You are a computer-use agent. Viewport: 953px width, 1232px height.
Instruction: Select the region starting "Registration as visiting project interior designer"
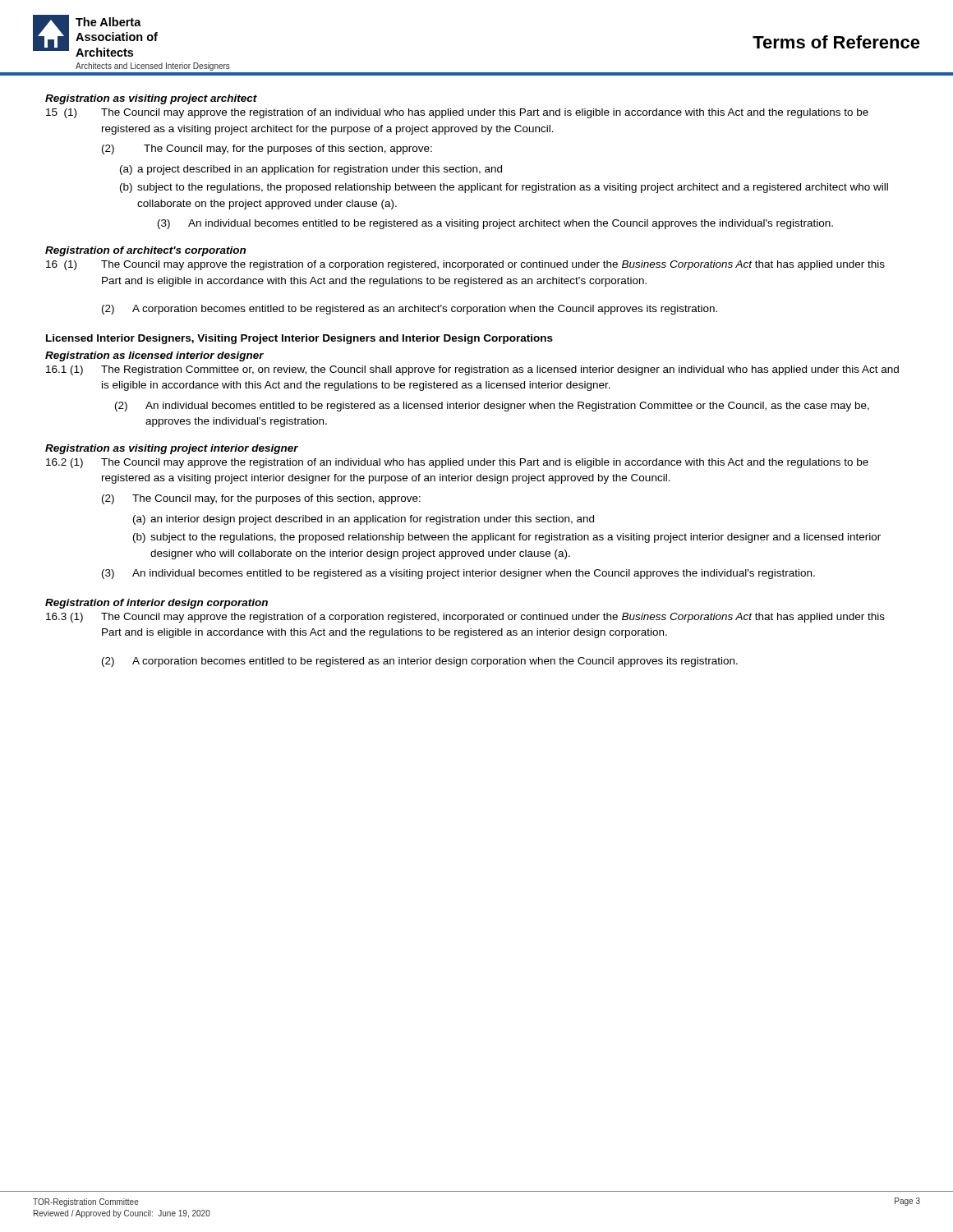[x=172, y=448]
